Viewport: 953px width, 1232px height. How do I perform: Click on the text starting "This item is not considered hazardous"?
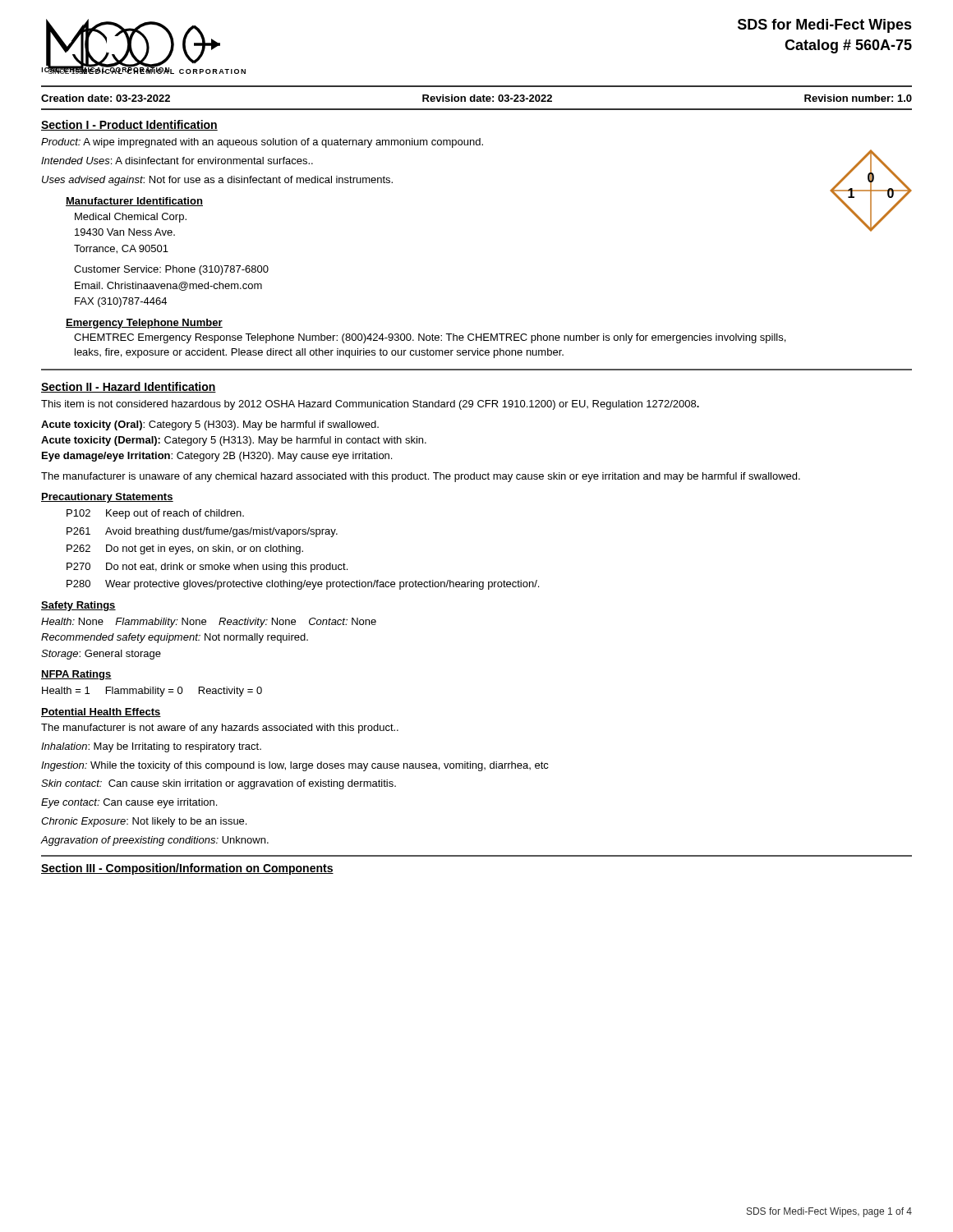pos(370,404)
